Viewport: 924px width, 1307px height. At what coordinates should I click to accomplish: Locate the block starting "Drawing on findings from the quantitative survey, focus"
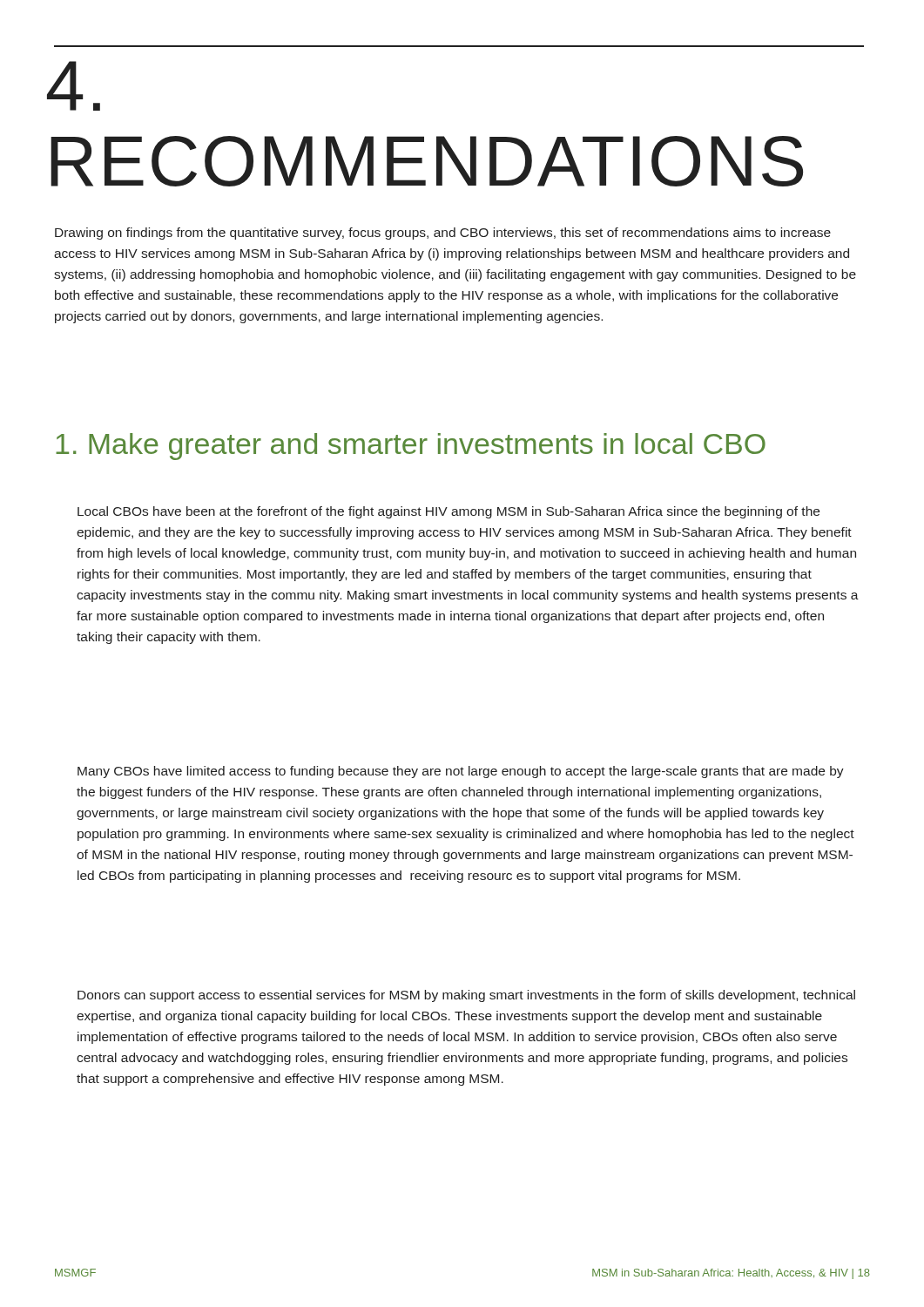point(455,274)
